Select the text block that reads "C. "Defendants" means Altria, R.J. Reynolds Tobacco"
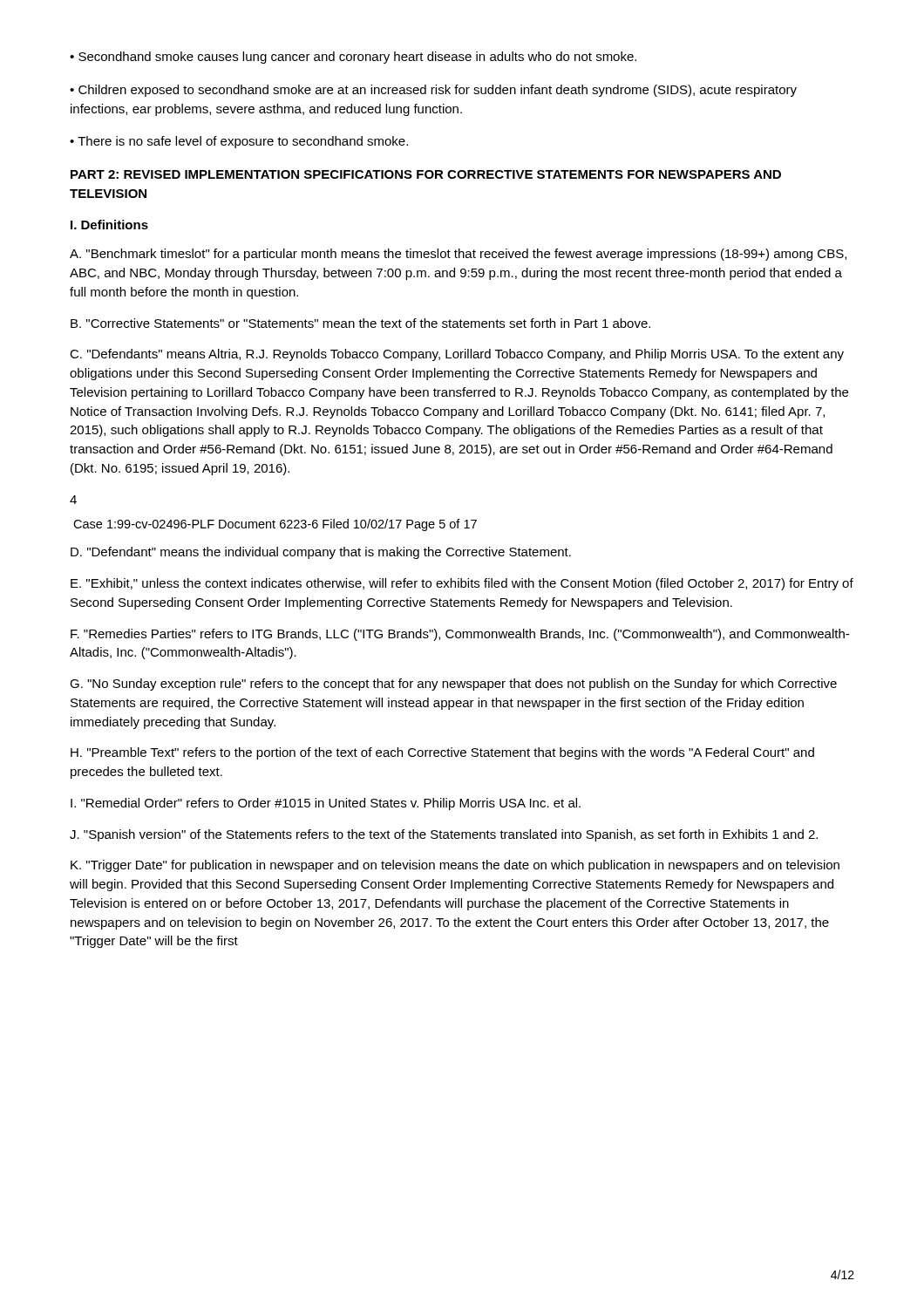Image resolution: width=924 pixels, height=1308 pixels. (459, 411)
